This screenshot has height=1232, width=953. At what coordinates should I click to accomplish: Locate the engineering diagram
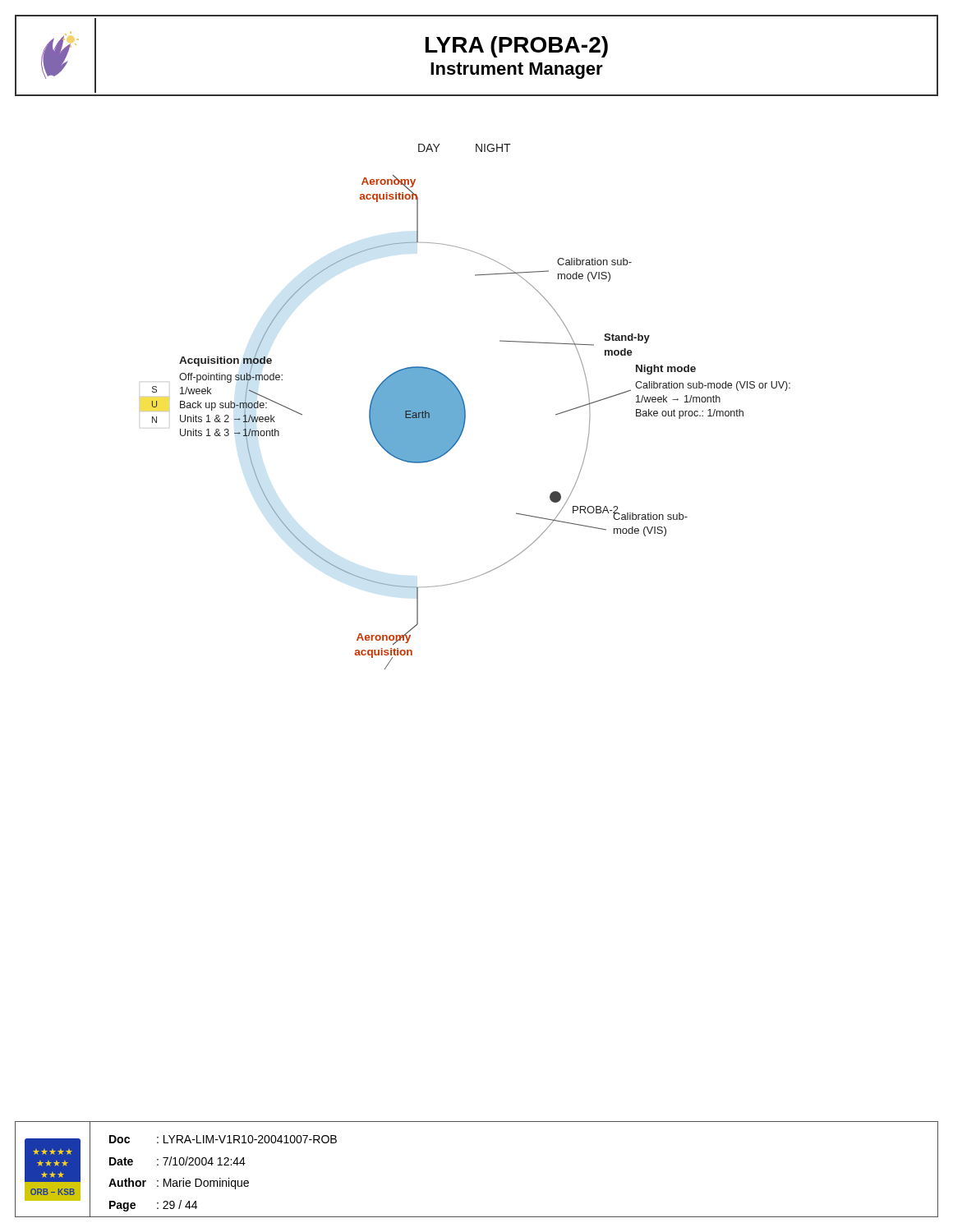[476, 402]
